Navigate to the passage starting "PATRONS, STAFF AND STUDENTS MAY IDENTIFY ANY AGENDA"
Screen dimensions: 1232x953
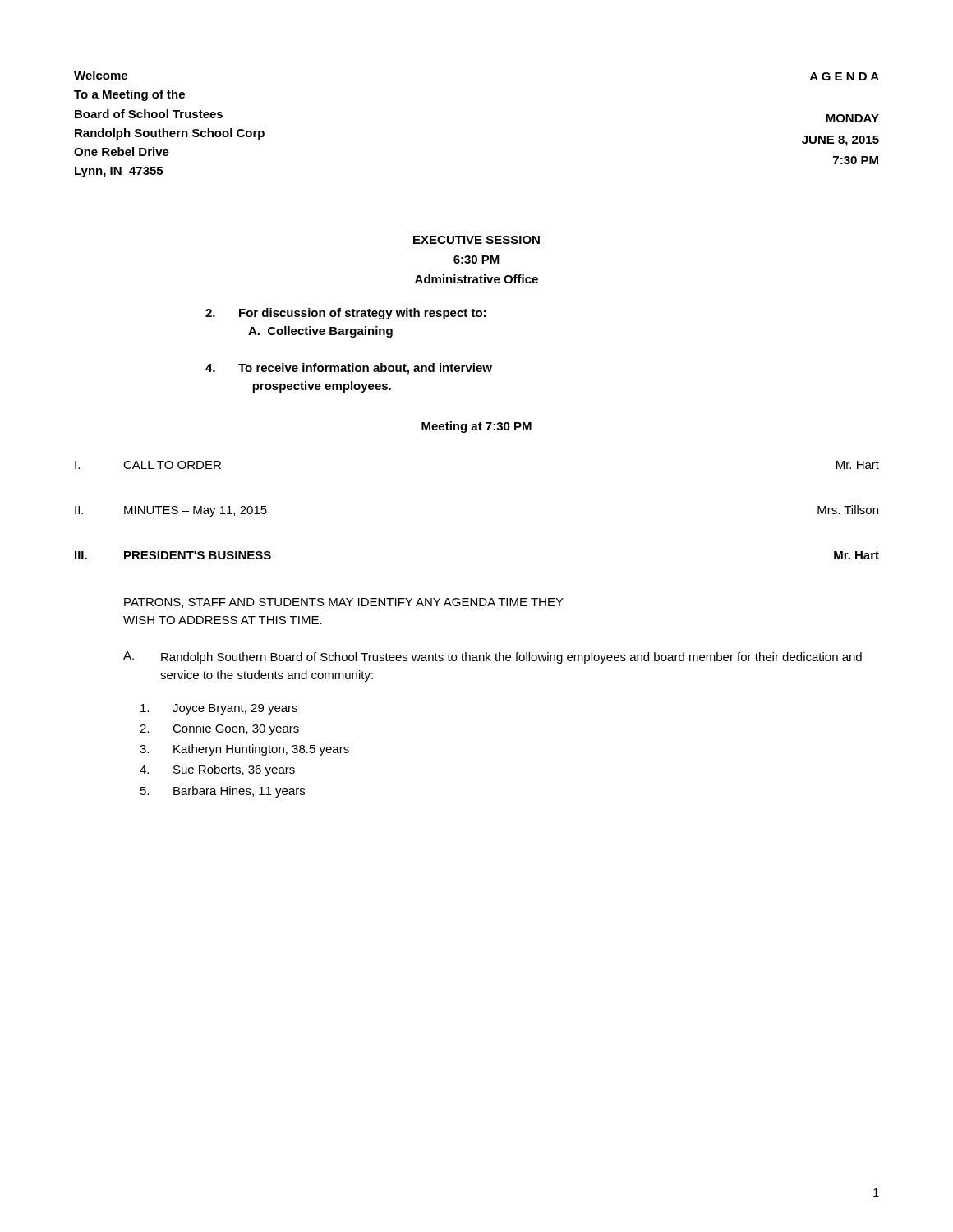coord(343,610)
